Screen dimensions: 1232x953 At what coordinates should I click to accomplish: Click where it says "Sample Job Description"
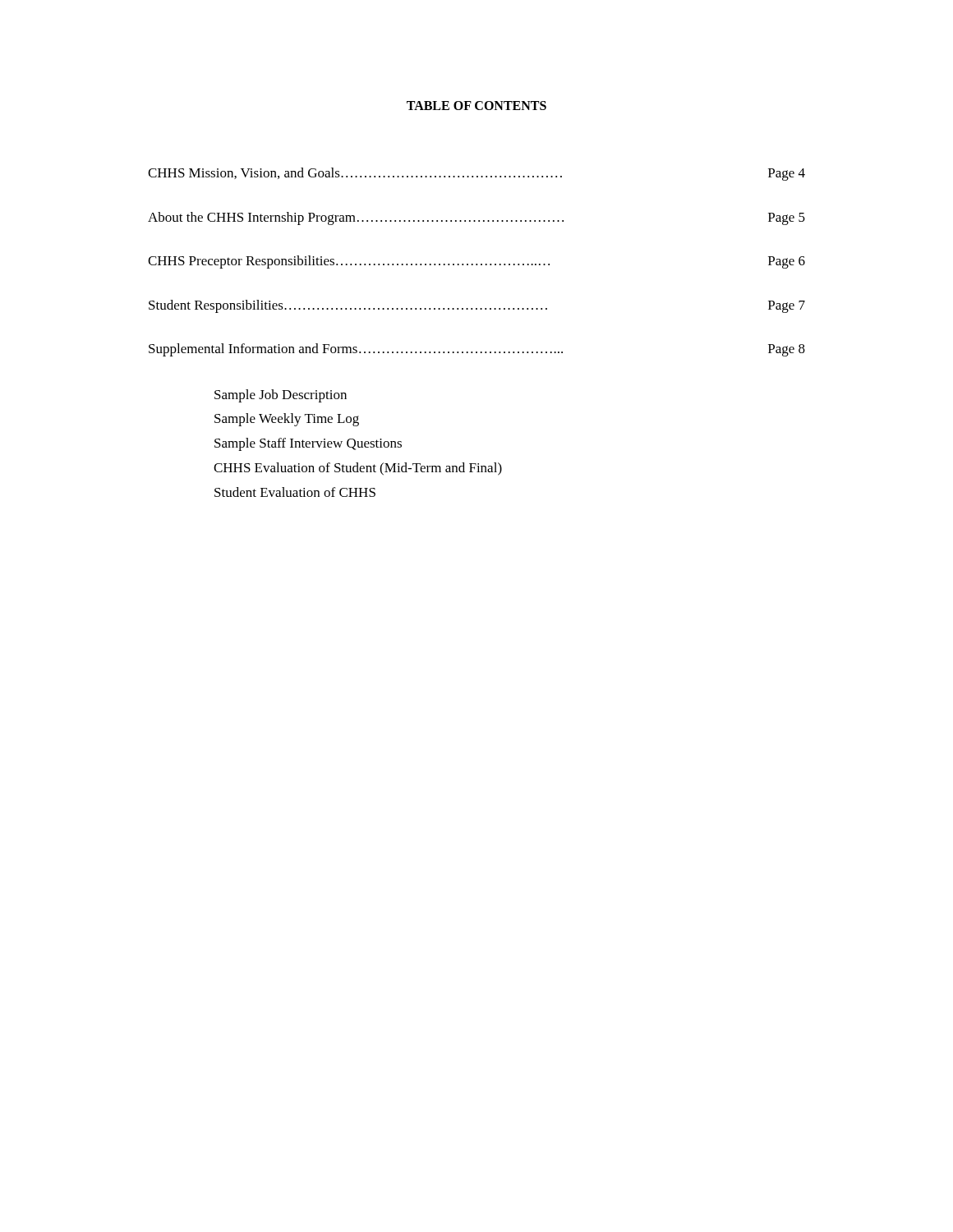tap(280, 394)
